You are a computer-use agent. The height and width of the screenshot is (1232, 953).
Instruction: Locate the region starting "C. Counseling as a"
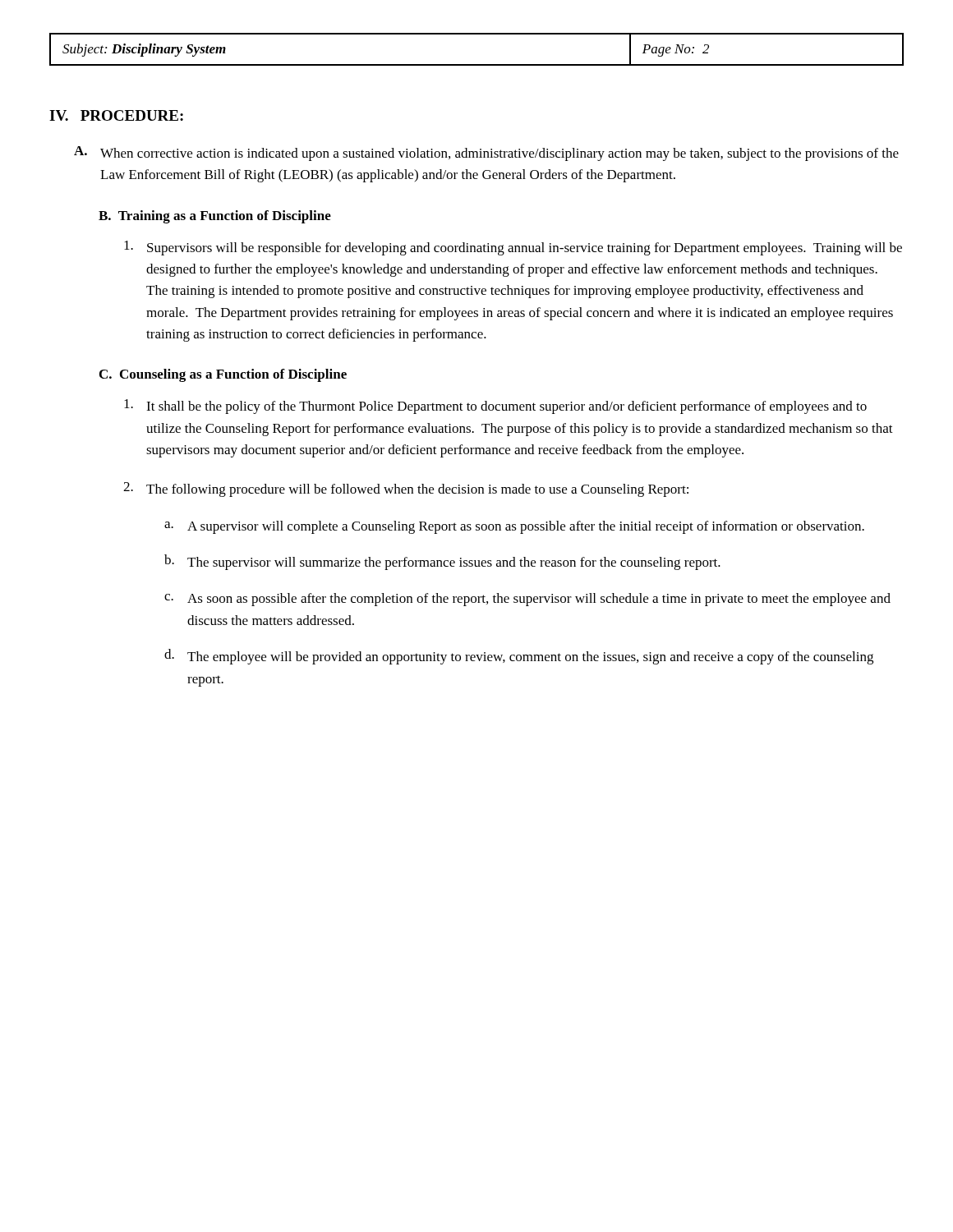[x=223, y=374]
